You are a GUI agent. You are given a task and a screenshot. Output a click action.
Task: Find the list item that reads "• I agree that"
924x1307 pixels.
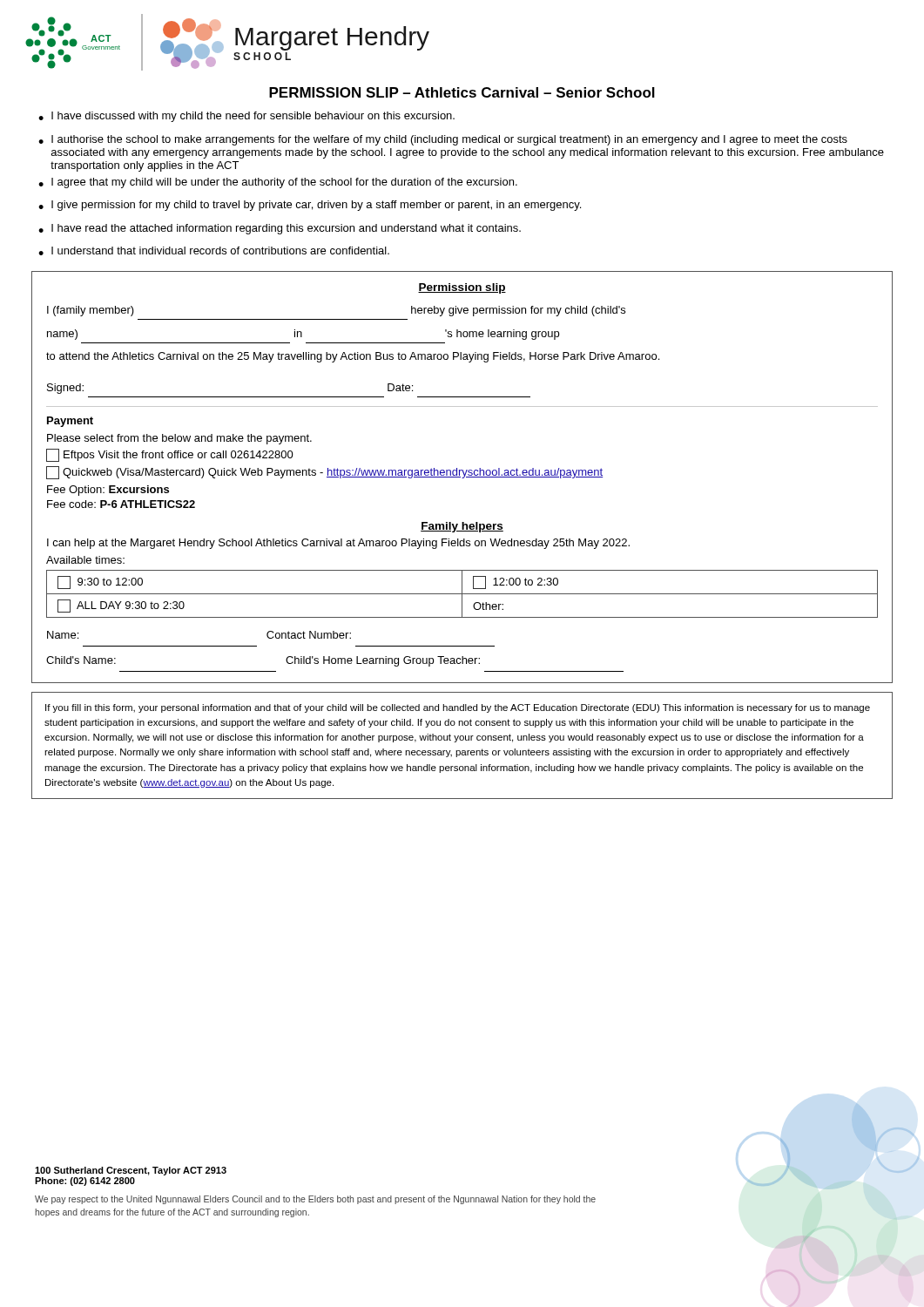click(278, 185)
